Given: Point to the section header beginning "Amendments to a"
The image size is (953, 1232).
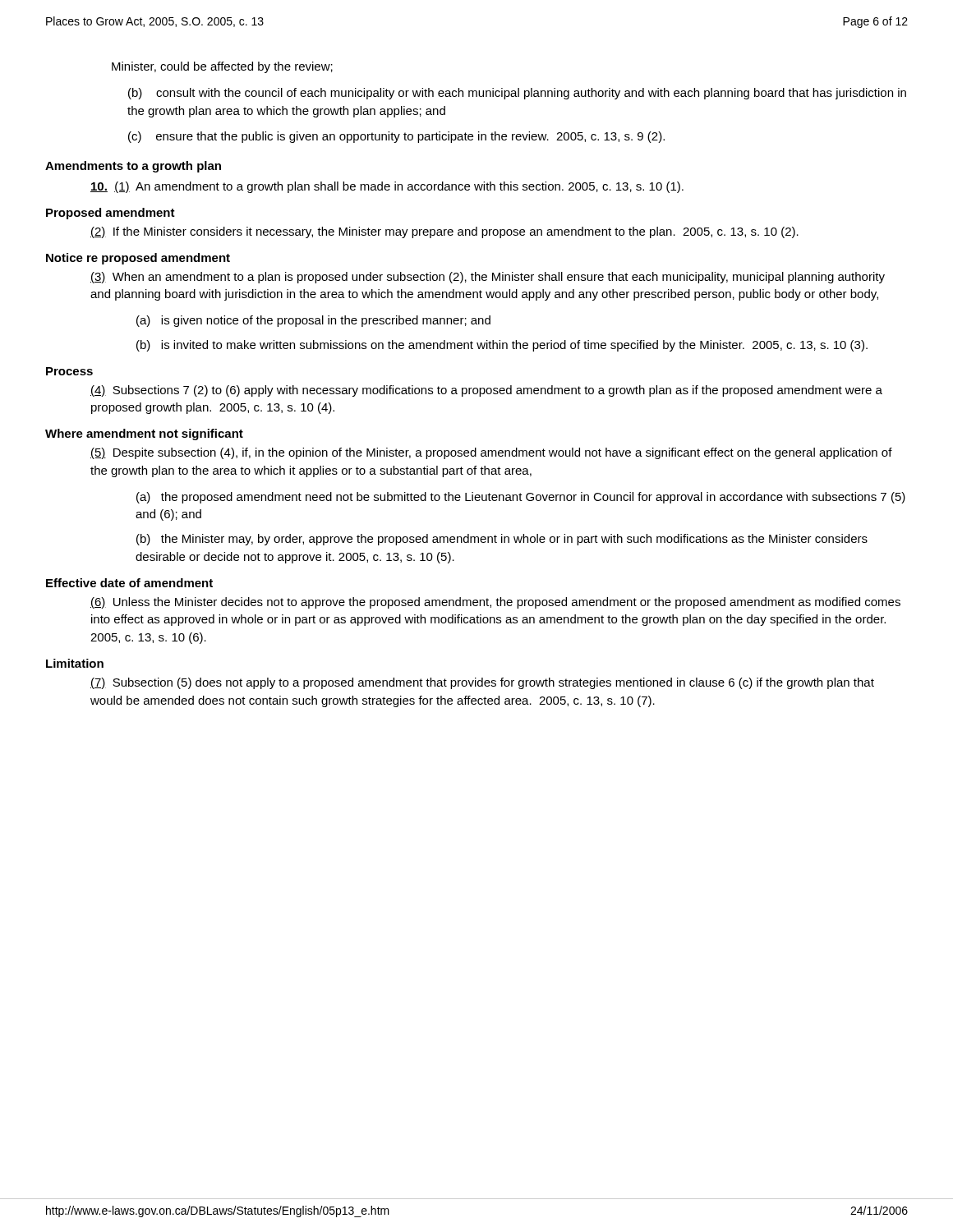Looking at the screenshot, I should point(134,166).
